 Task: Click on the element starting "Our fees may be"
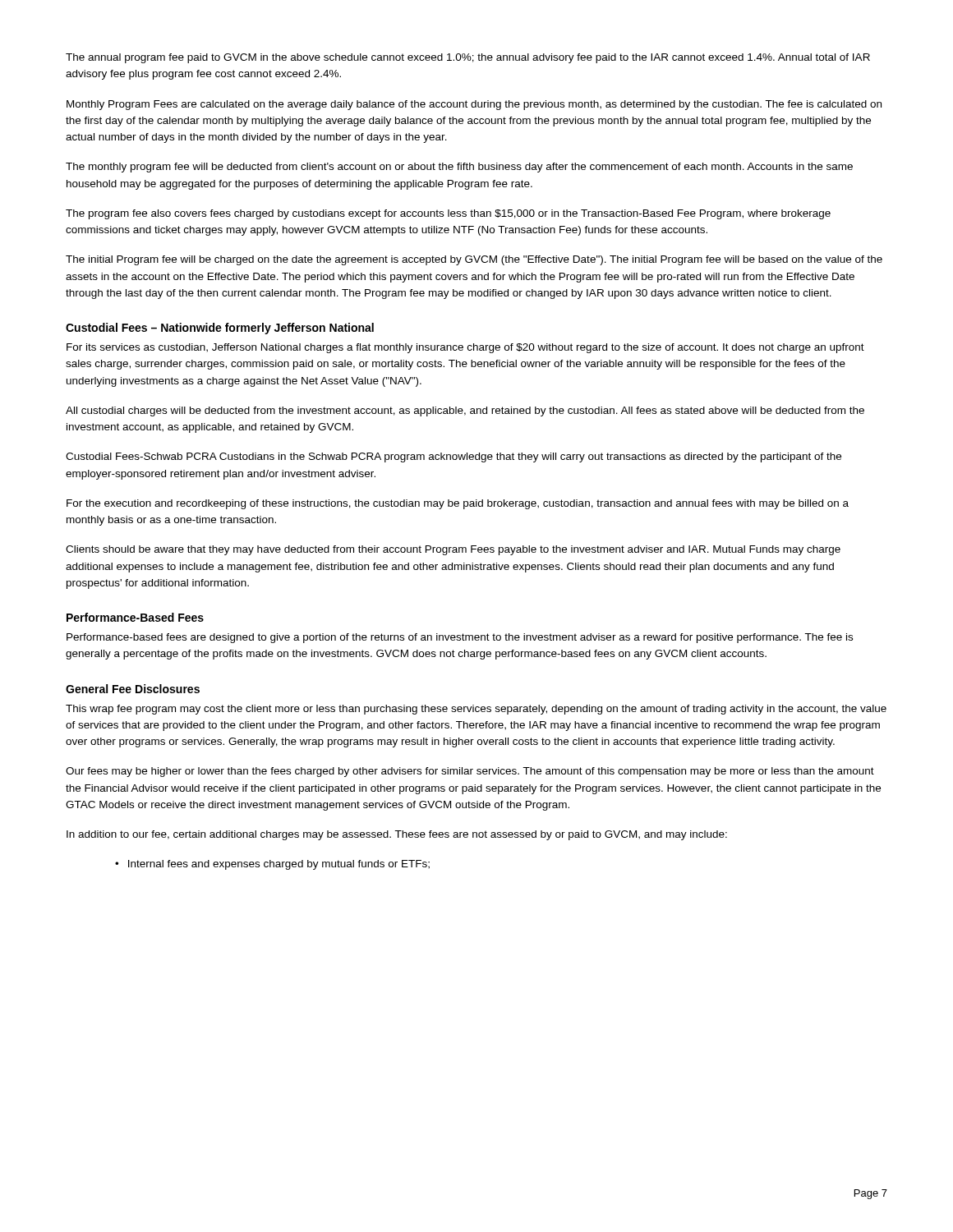(474, 788)
